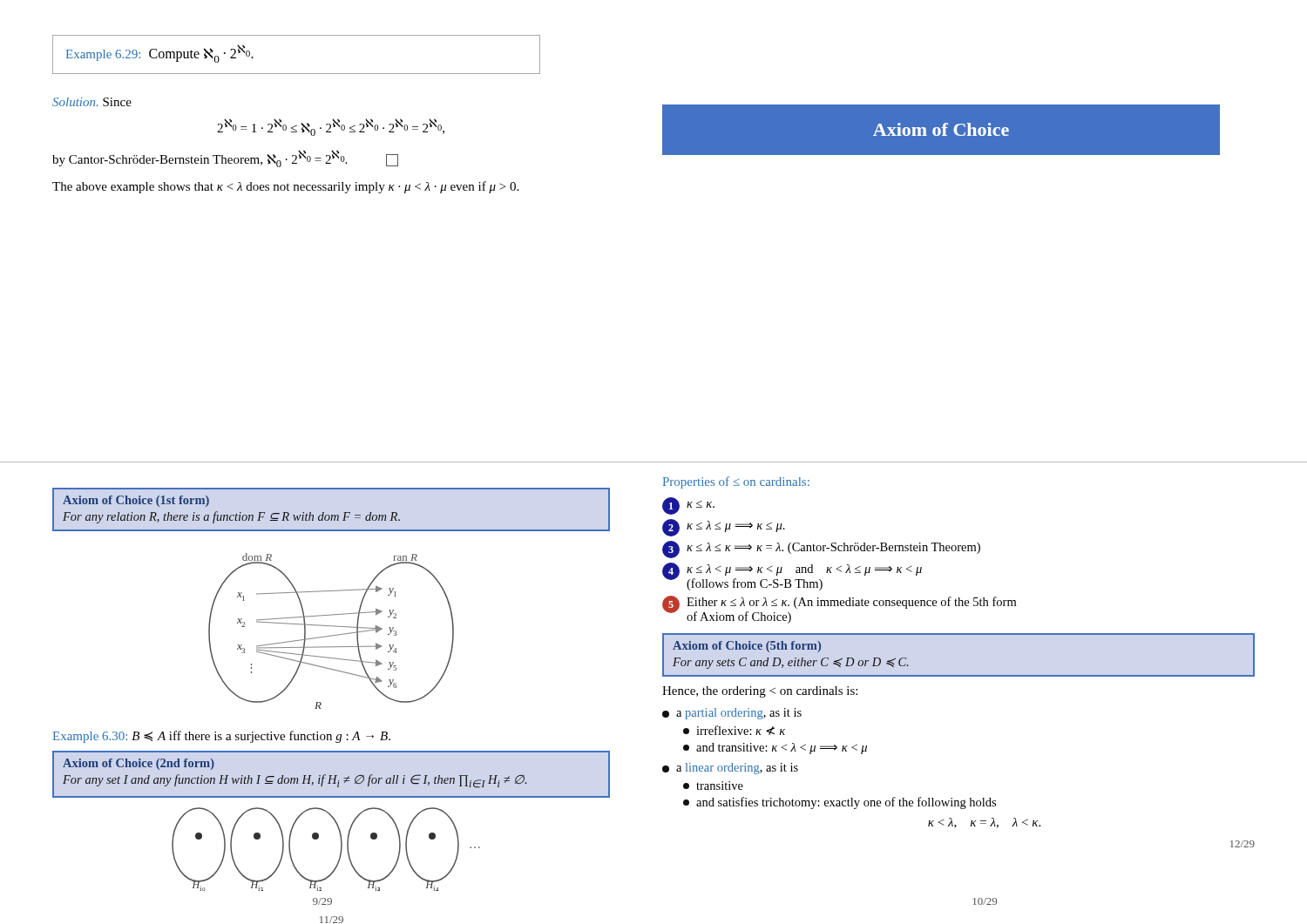This screenshot has width=1307, height=924.
Task: Navigate to the text starting "and transitive: κ <"
Action: tap(775, 748)
